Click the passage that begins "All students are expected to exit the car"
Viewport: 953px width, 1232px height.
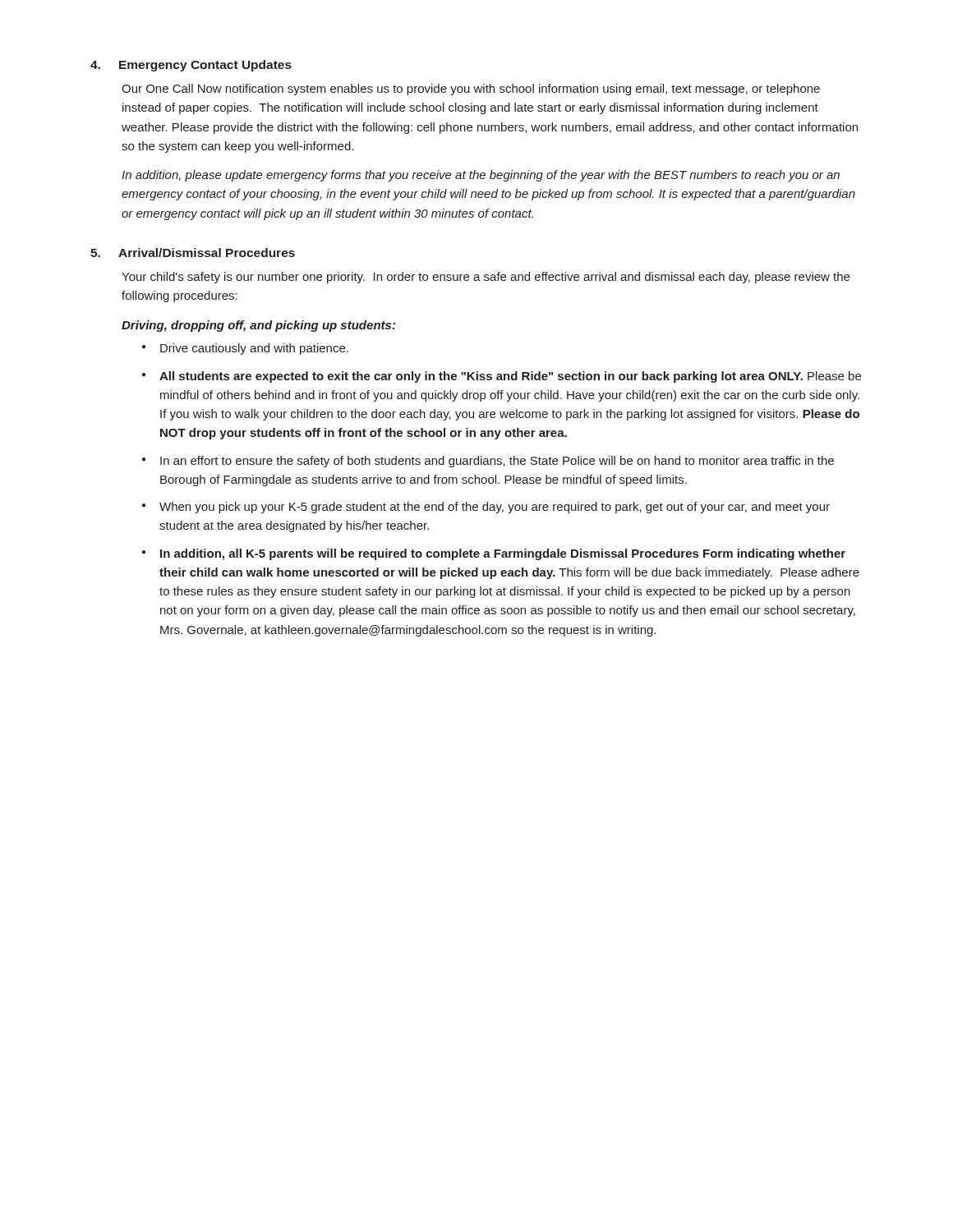point(510,404)
